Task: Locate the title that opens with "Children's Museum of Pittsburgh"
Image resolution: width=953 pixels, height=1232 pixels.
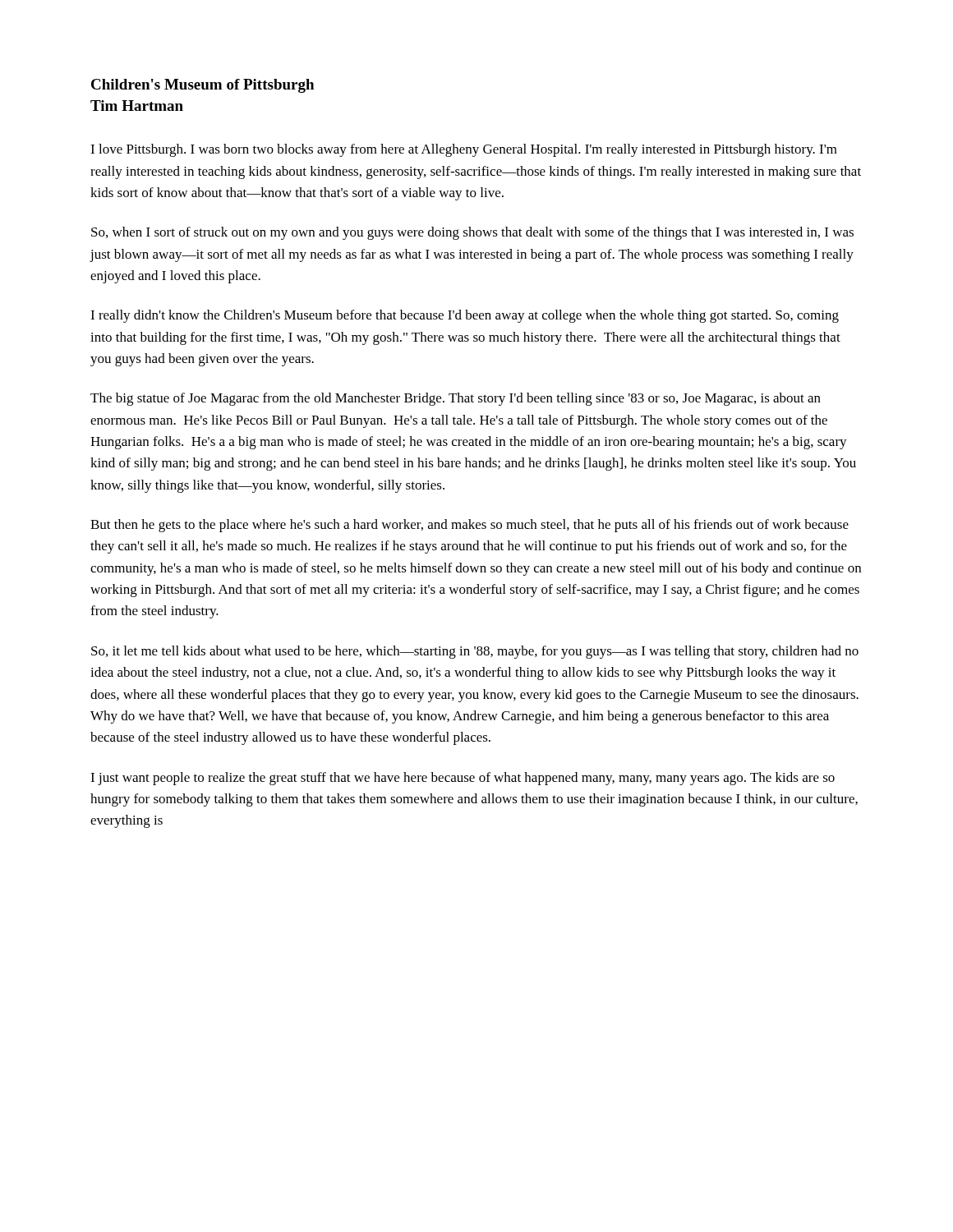Action: pyautogui.click(x=203, y=86)
